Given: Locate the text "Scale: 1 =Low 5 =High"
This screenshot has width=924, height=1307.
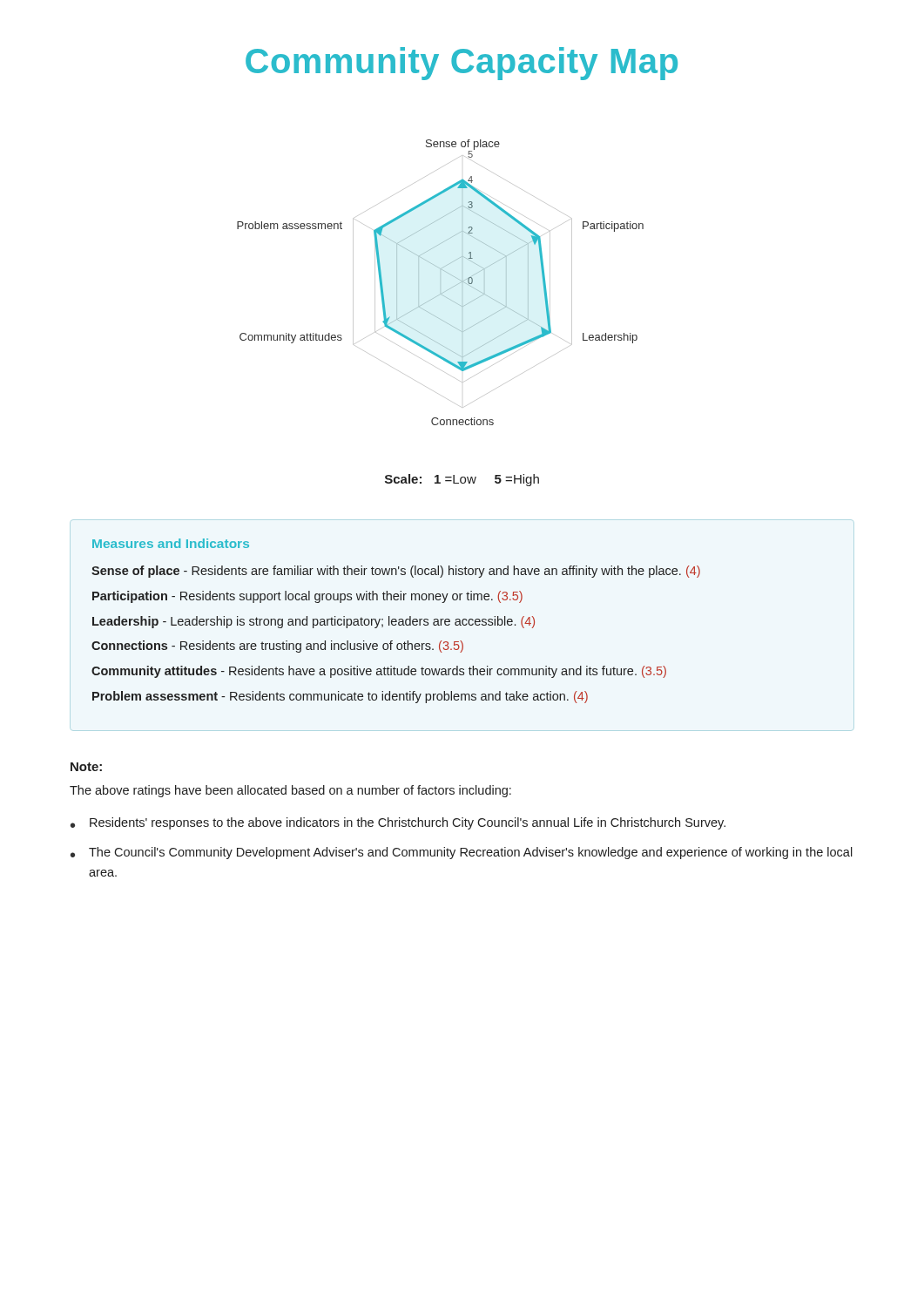Looking at the screenshot, I should pyautogui.click(x=462, y=479).
